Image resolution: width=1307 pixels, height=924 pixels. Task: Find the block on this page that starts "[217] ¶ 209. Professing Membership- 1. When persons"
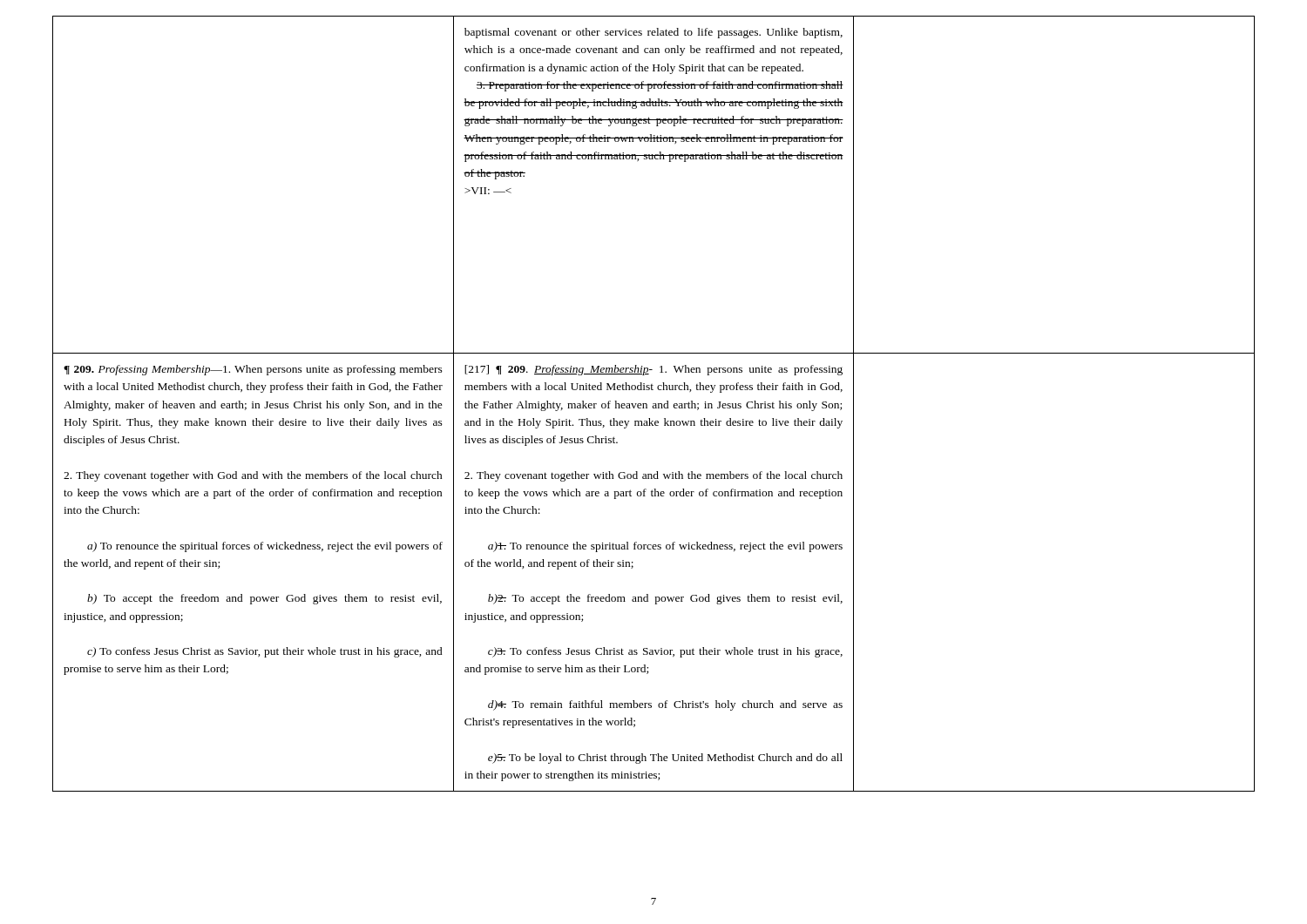coord(654,370)
